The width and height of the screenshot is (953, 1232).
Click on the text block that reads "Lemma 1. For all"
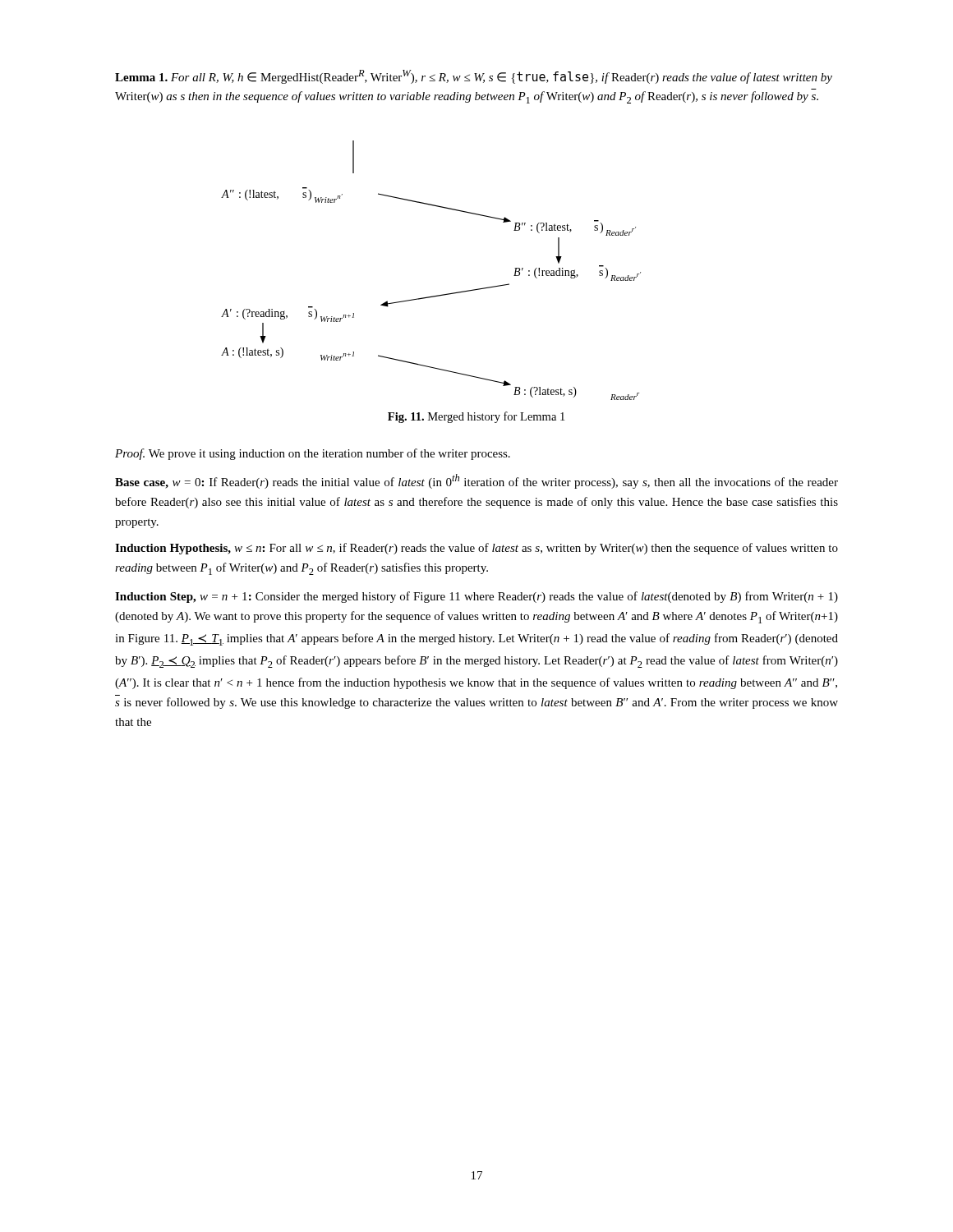pos(474,87)
